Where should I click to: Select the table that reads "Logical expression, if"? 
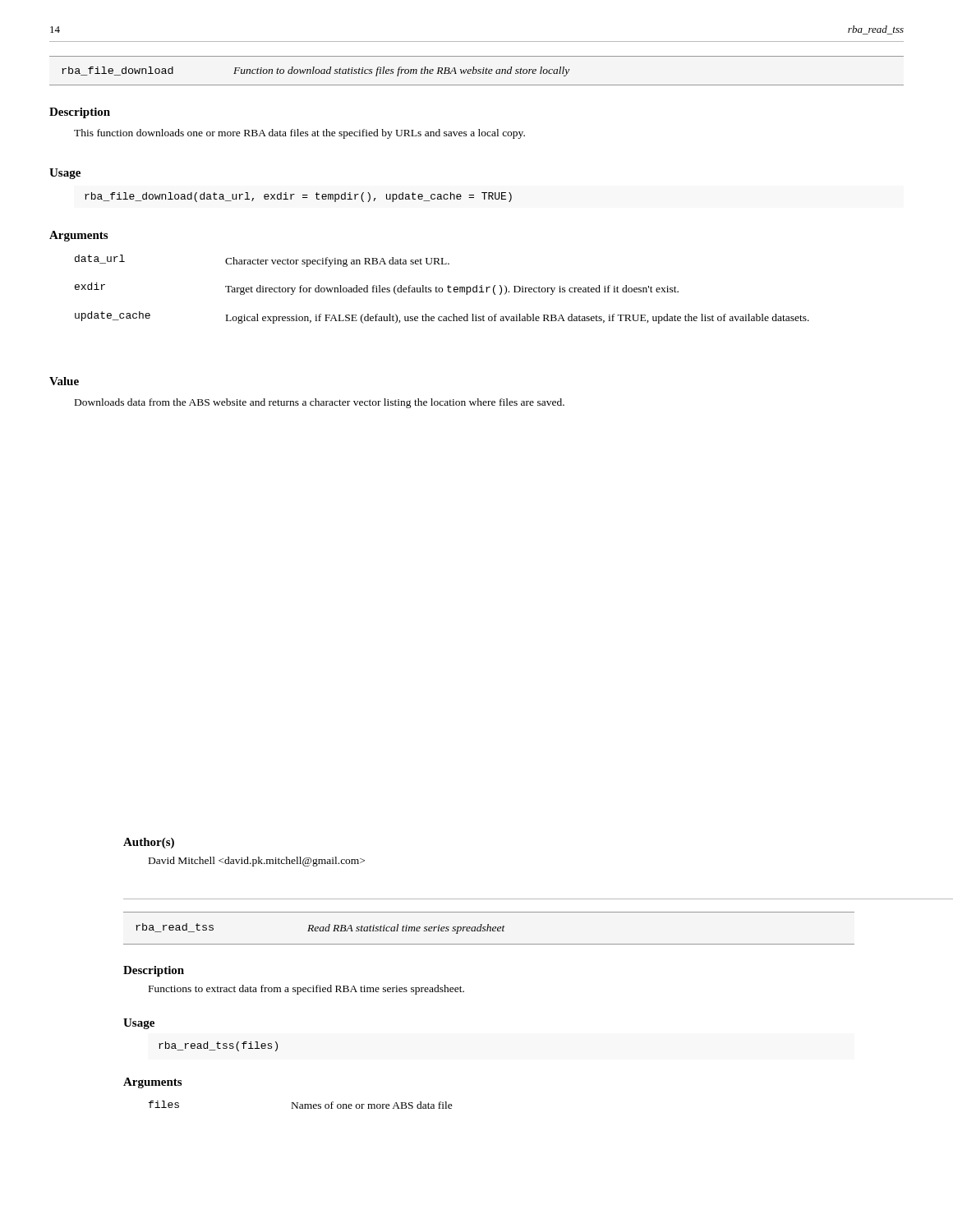point(489,291)
